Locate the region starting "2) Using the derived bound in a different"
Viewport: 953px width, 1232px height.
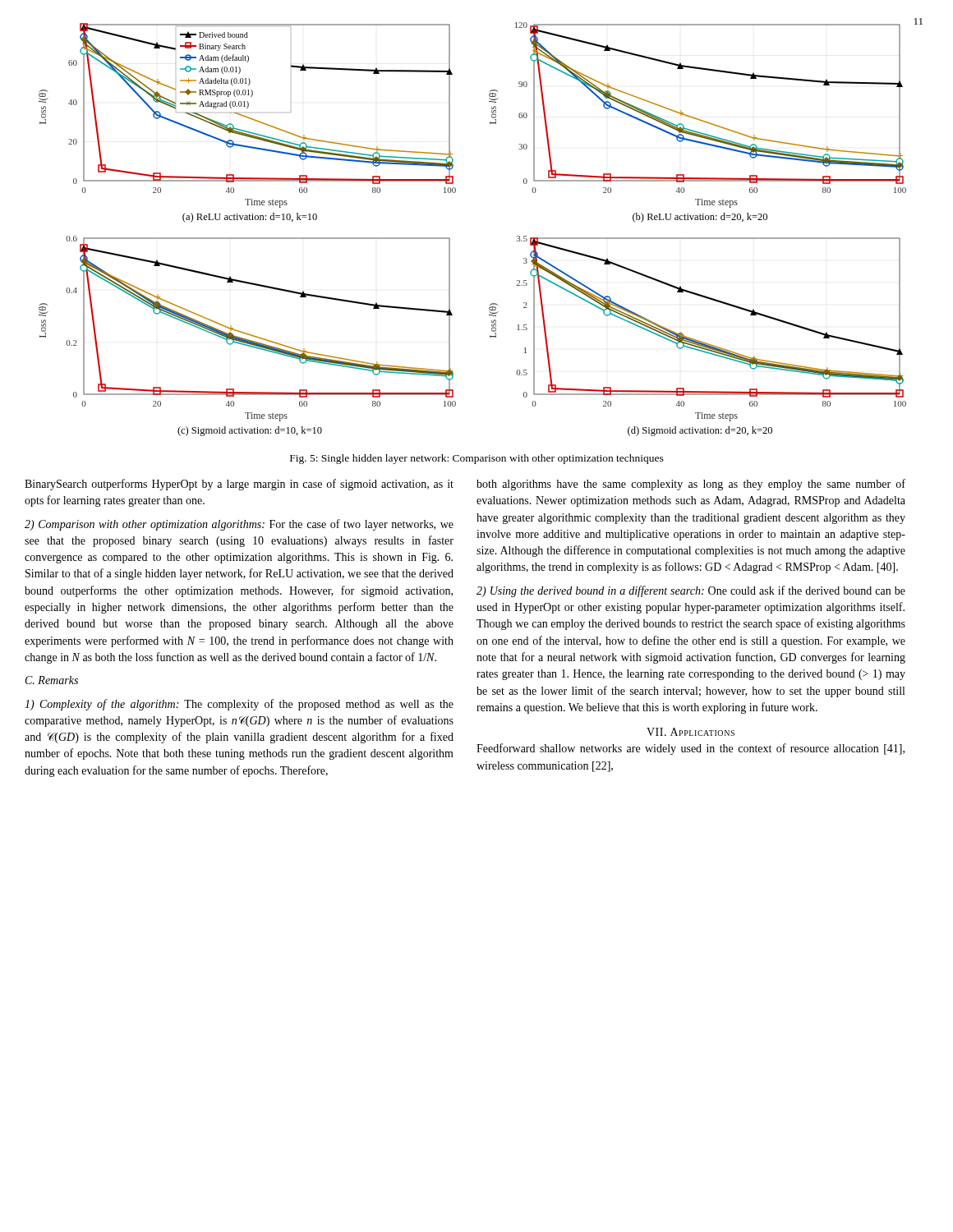pyautogui.click(x=691, y=649)
